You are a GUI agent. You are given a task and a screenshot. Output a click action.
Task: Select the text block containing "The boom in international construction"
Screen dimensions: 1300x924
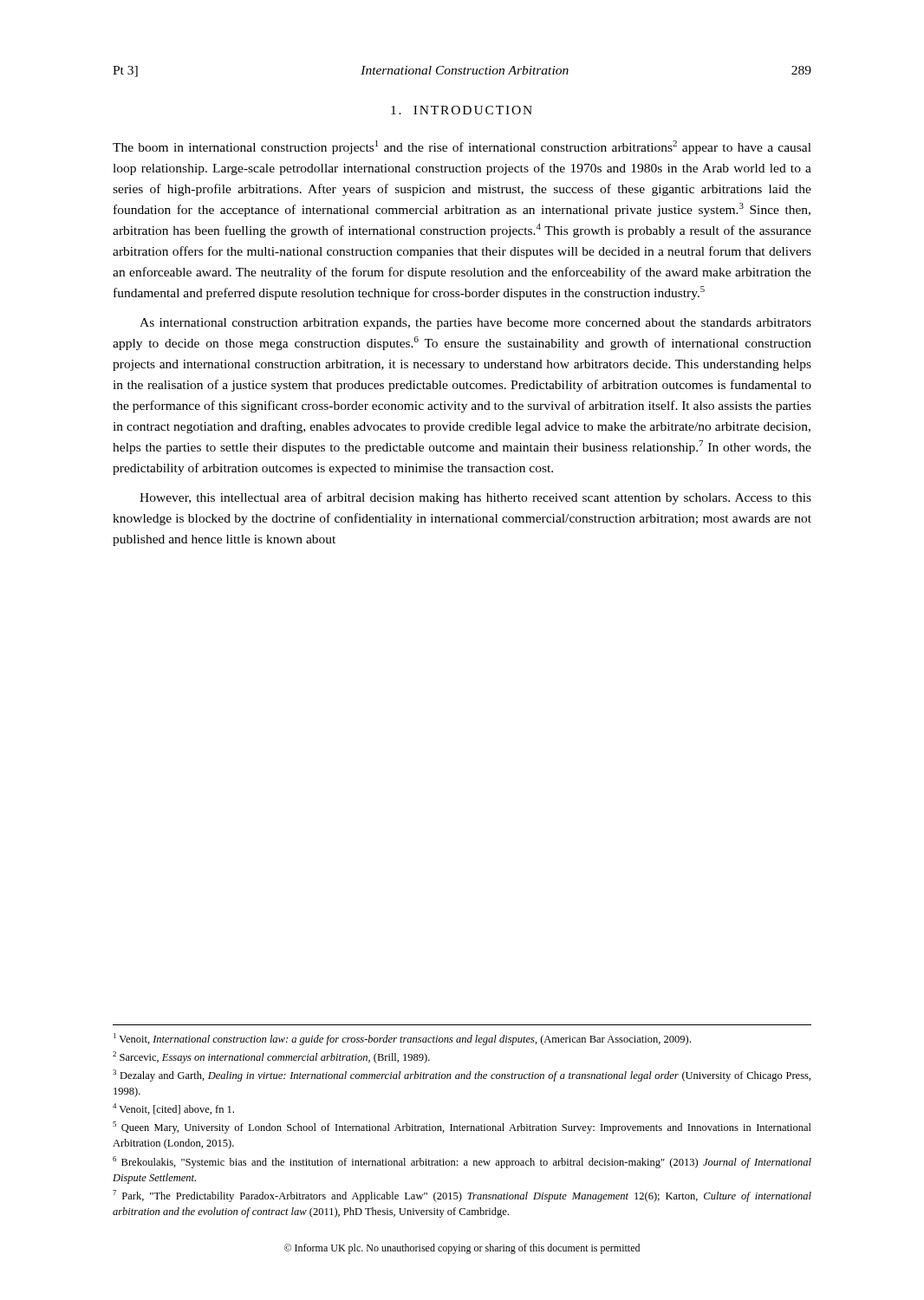(x=462, y=220)
